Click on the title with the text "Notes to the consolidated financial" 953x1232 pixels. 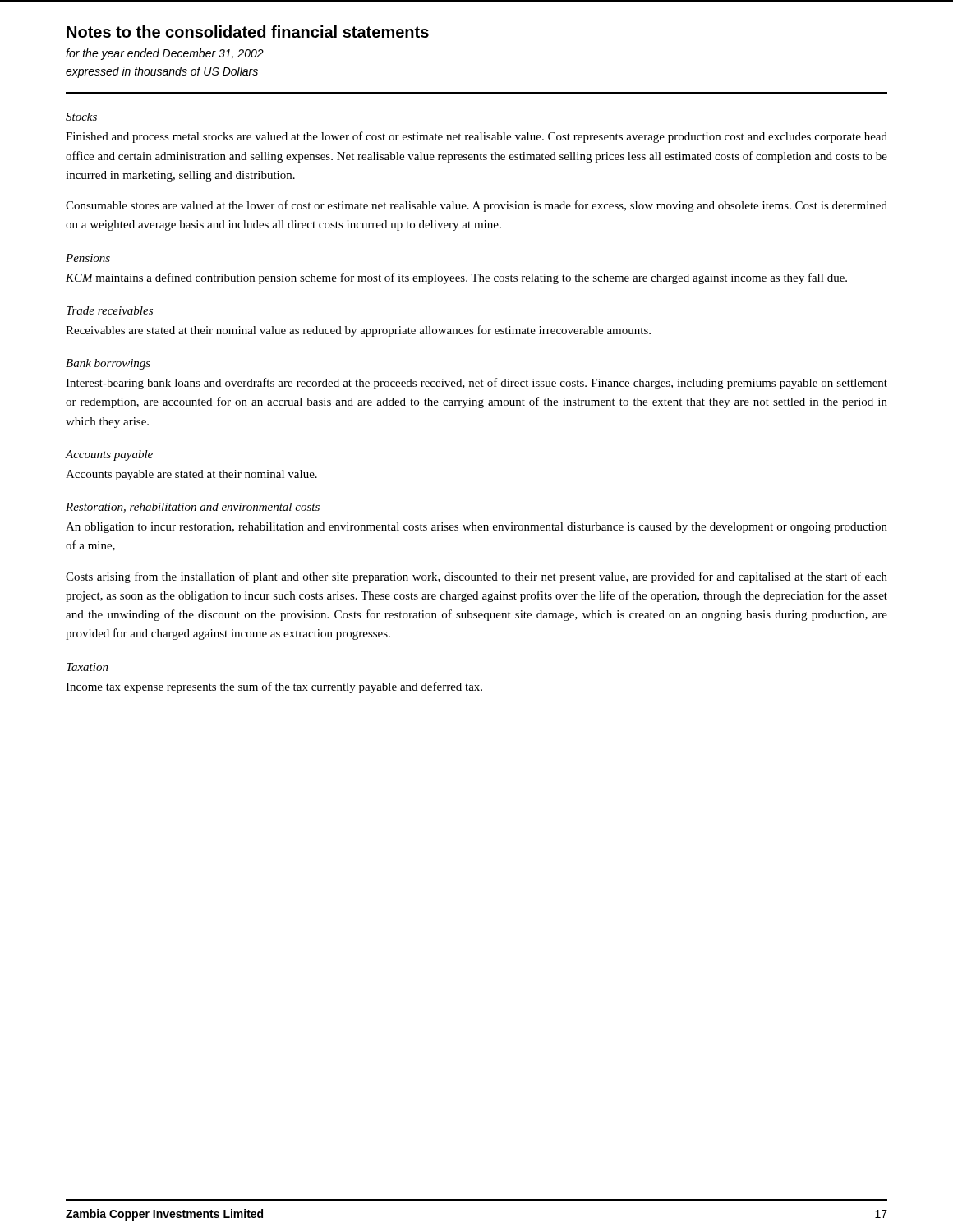pyautogui.click(x=247, y=32)
